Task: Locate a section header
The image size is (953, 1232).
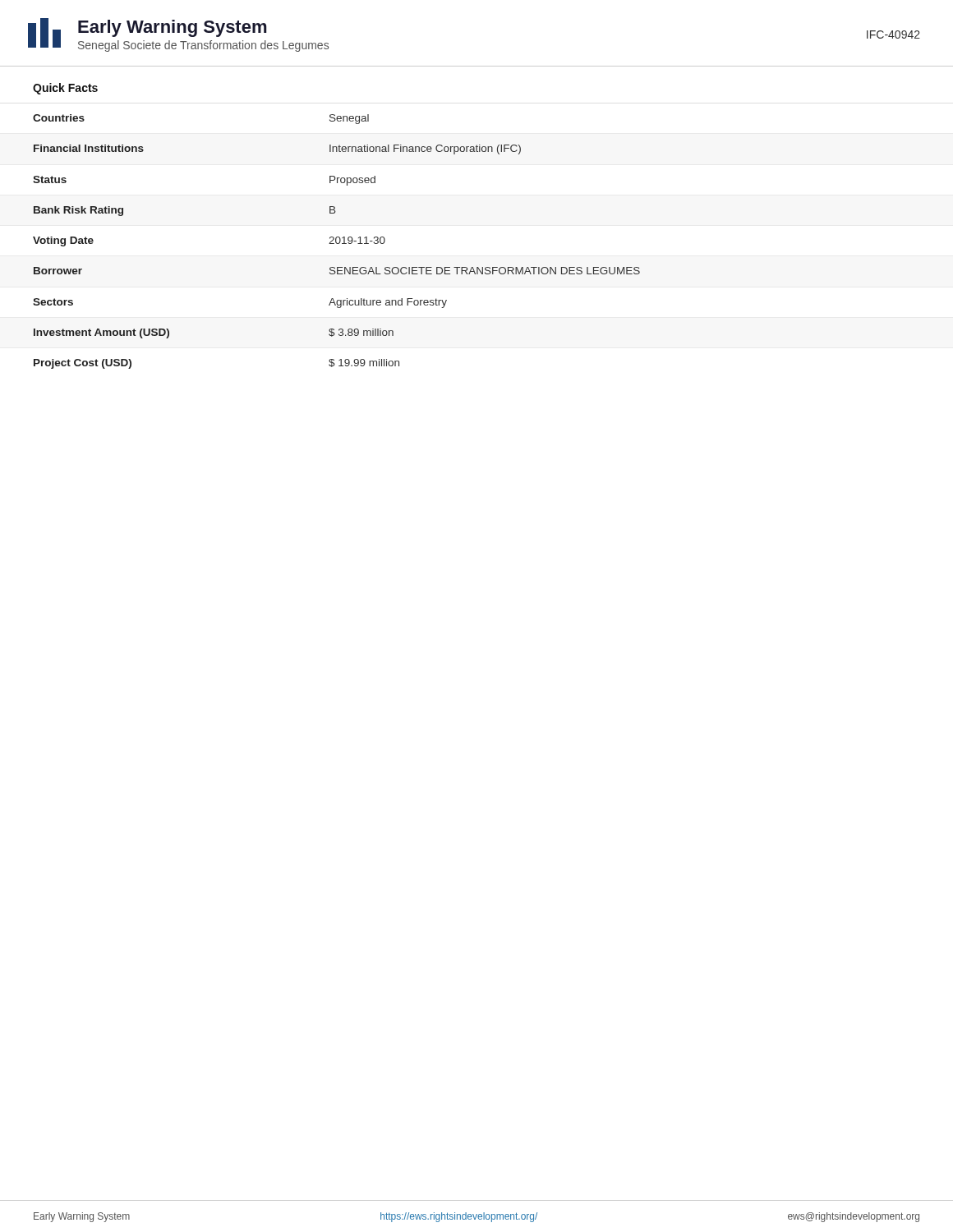Action: [x=65, y=88]
